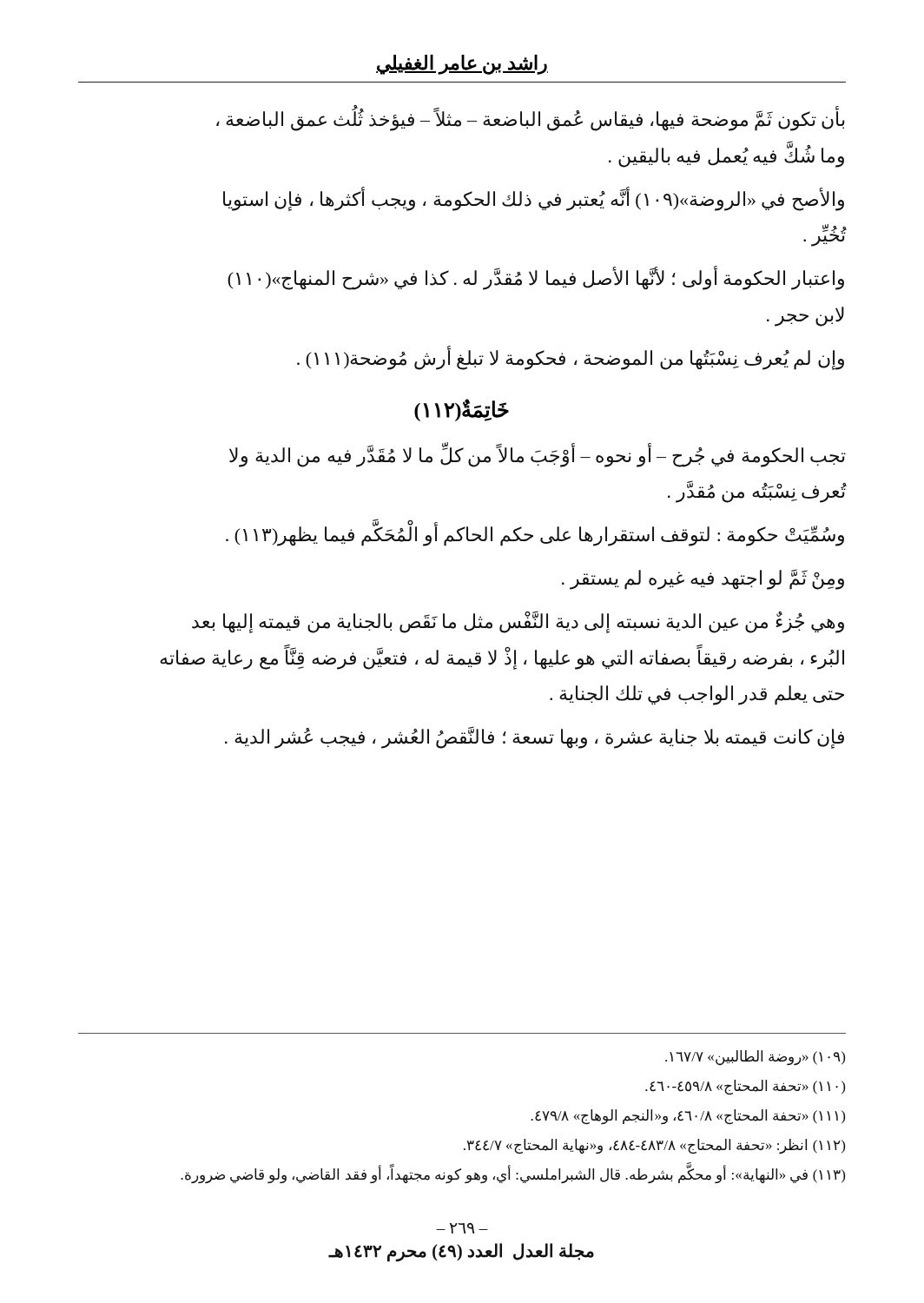Find the text block starting "وهي جُزءٌ من"
Viewport: 924px width, 1303px height.
pyautogui.click(x=502, y=658)
